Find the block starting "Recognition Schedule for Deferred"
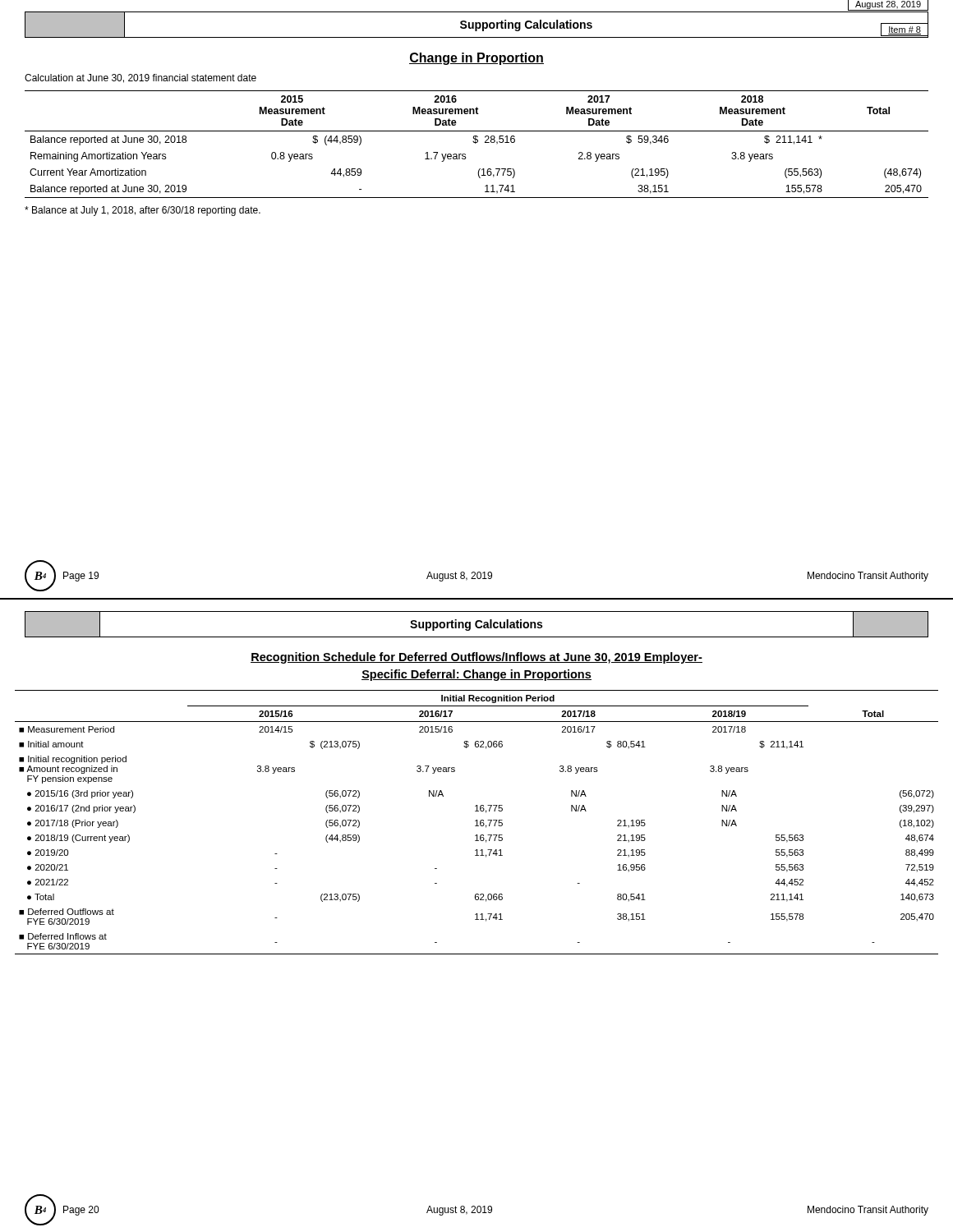The height and width of the screenshot is (1232, 953). [x=476, y=666]
